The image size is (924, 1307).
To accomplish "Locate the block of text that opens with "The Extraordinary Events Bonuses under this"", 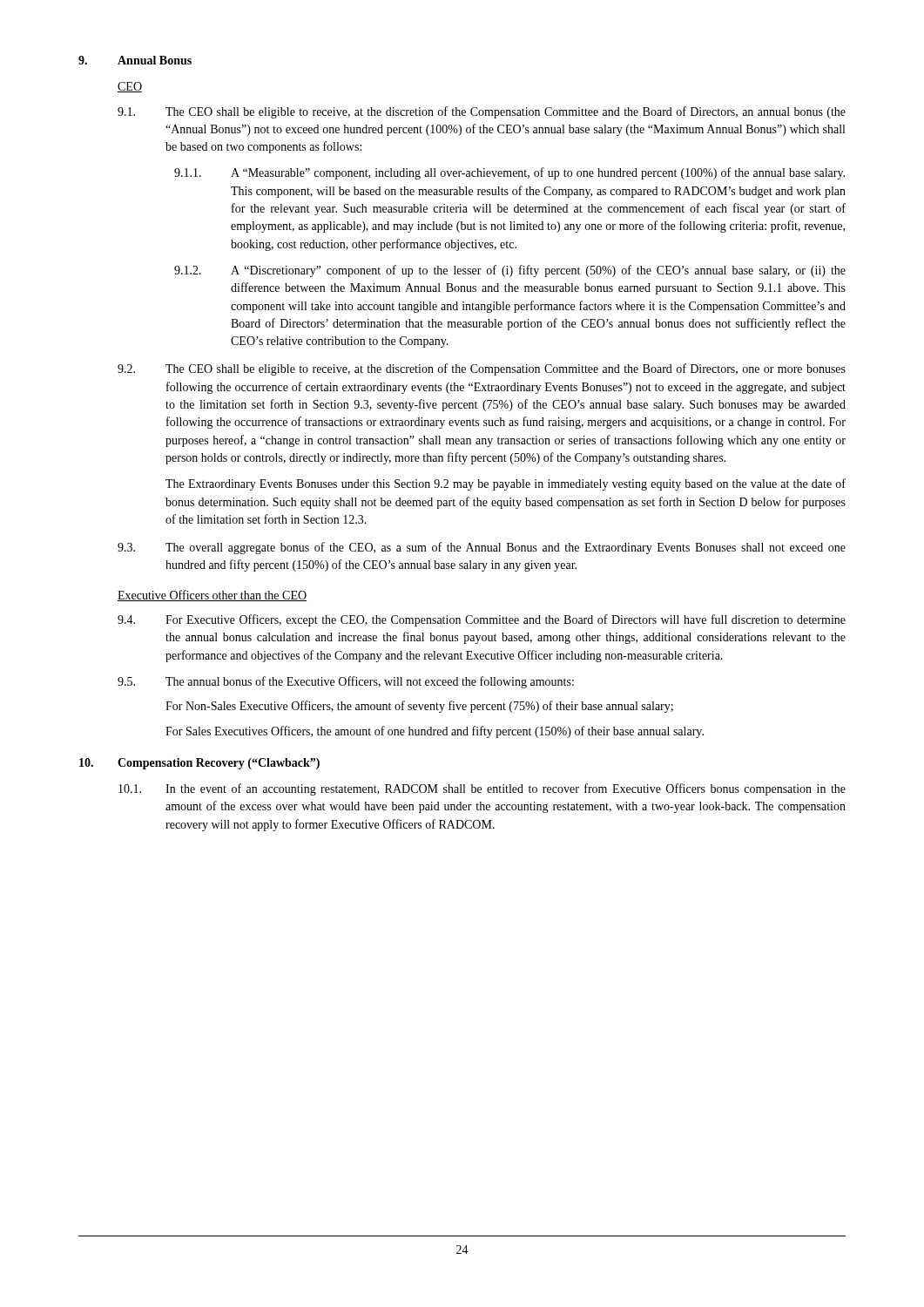I will point(506,502).
